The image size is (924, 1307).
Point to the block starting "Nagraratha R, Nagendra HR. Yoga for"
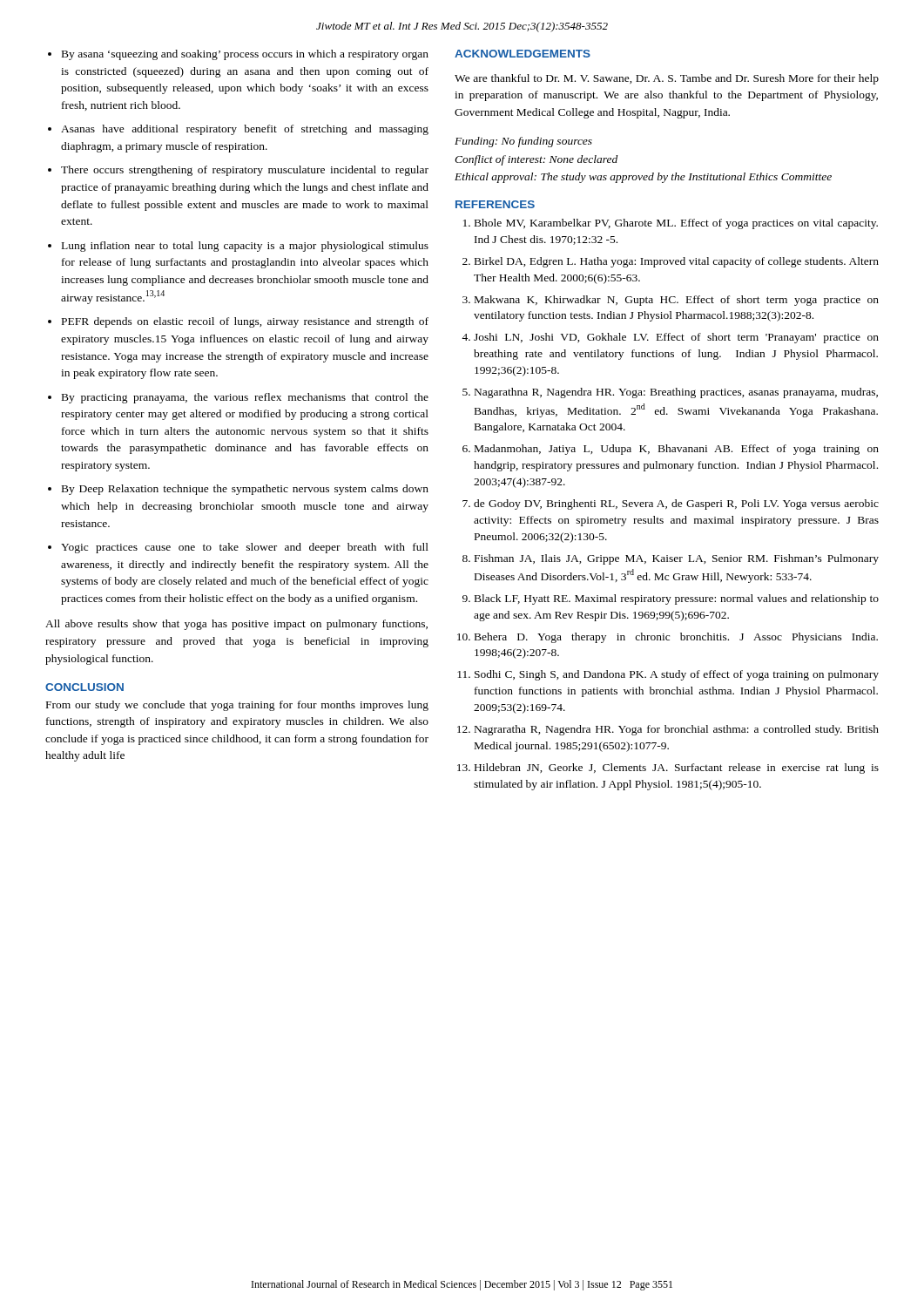(676, 738)
